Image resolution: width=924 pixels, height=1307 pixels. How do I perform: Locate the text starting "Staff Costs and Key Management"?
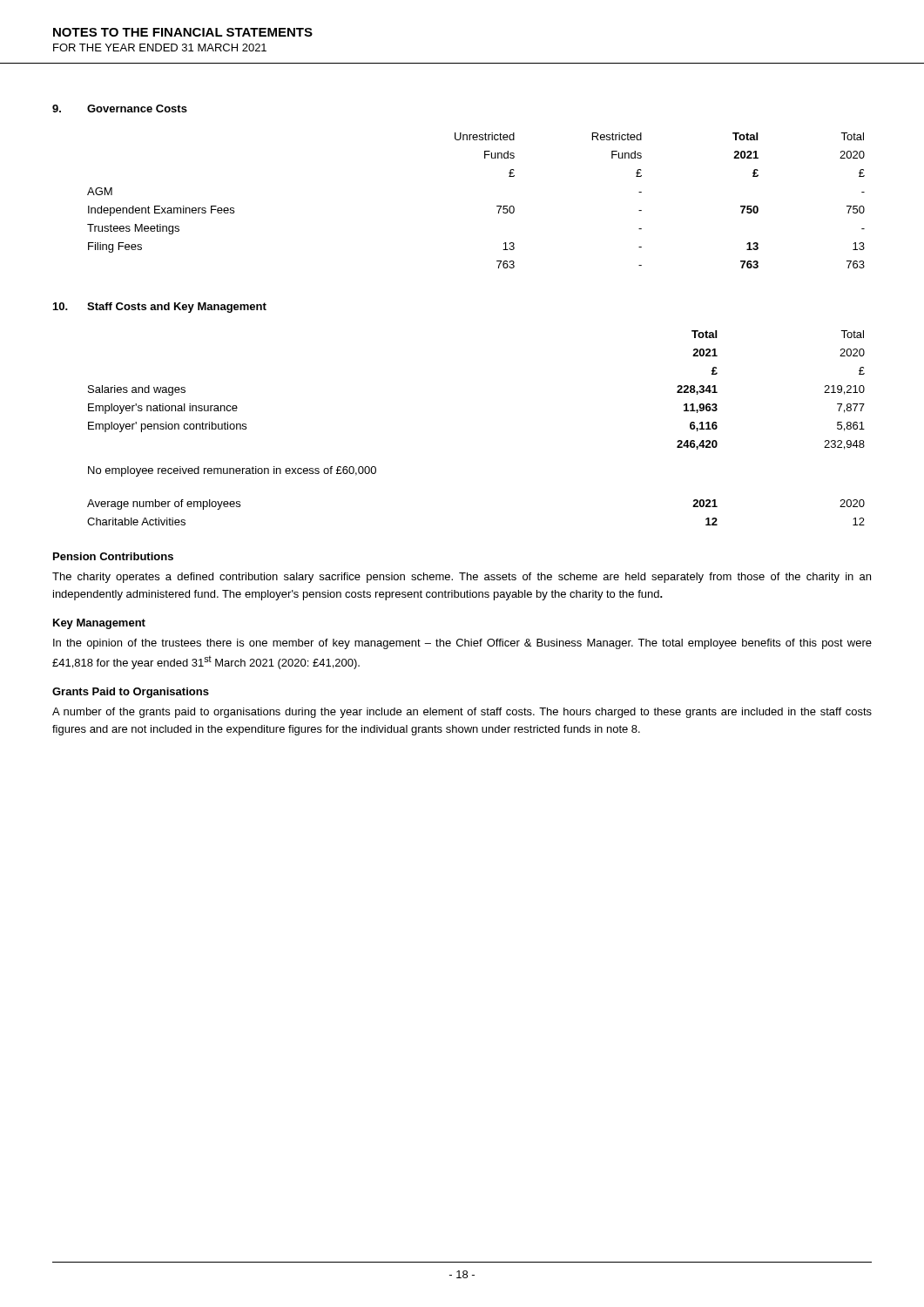tap(177, 306)
